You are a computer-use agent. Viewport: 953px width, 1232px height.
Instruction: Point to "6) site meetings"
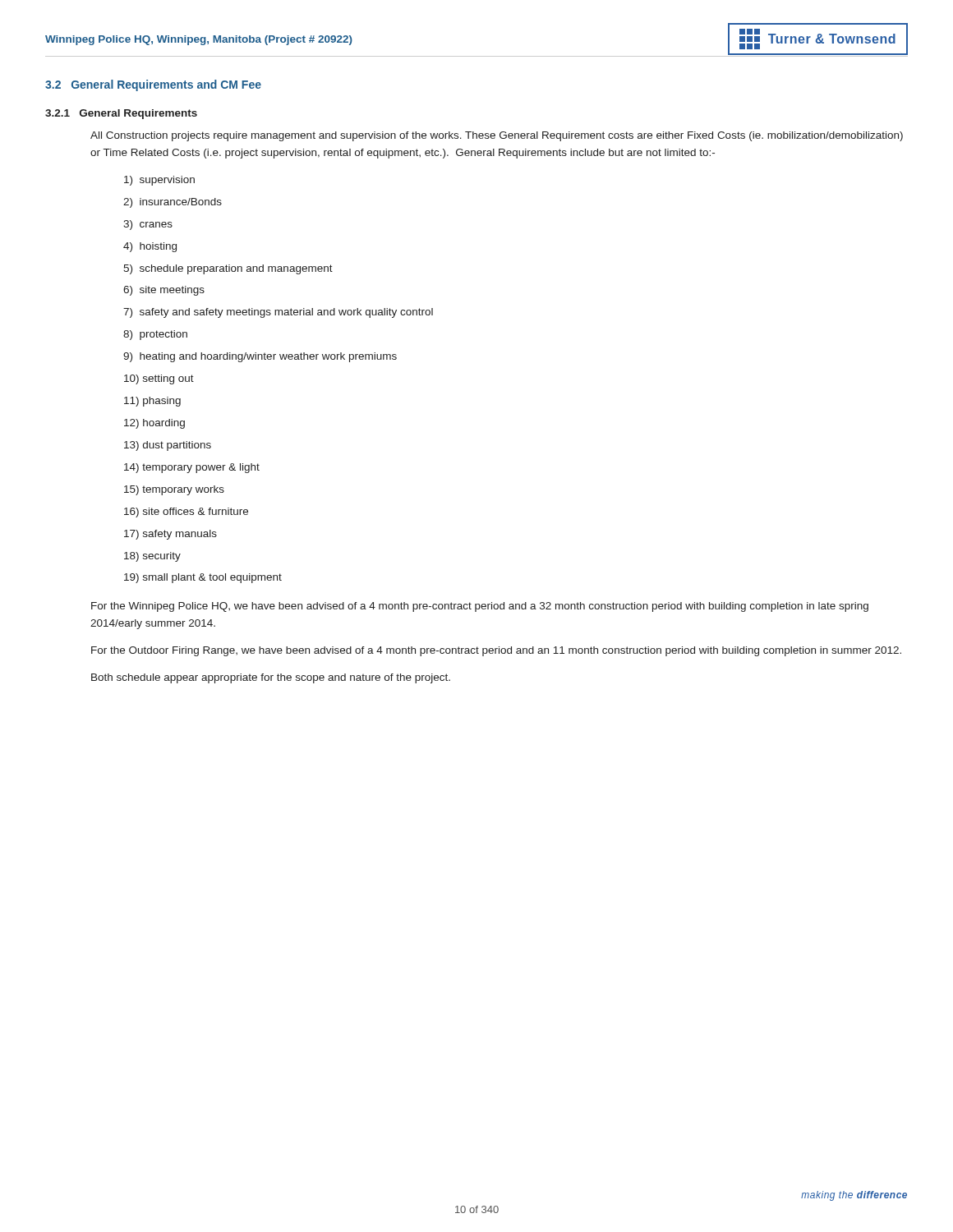point(164,290)
